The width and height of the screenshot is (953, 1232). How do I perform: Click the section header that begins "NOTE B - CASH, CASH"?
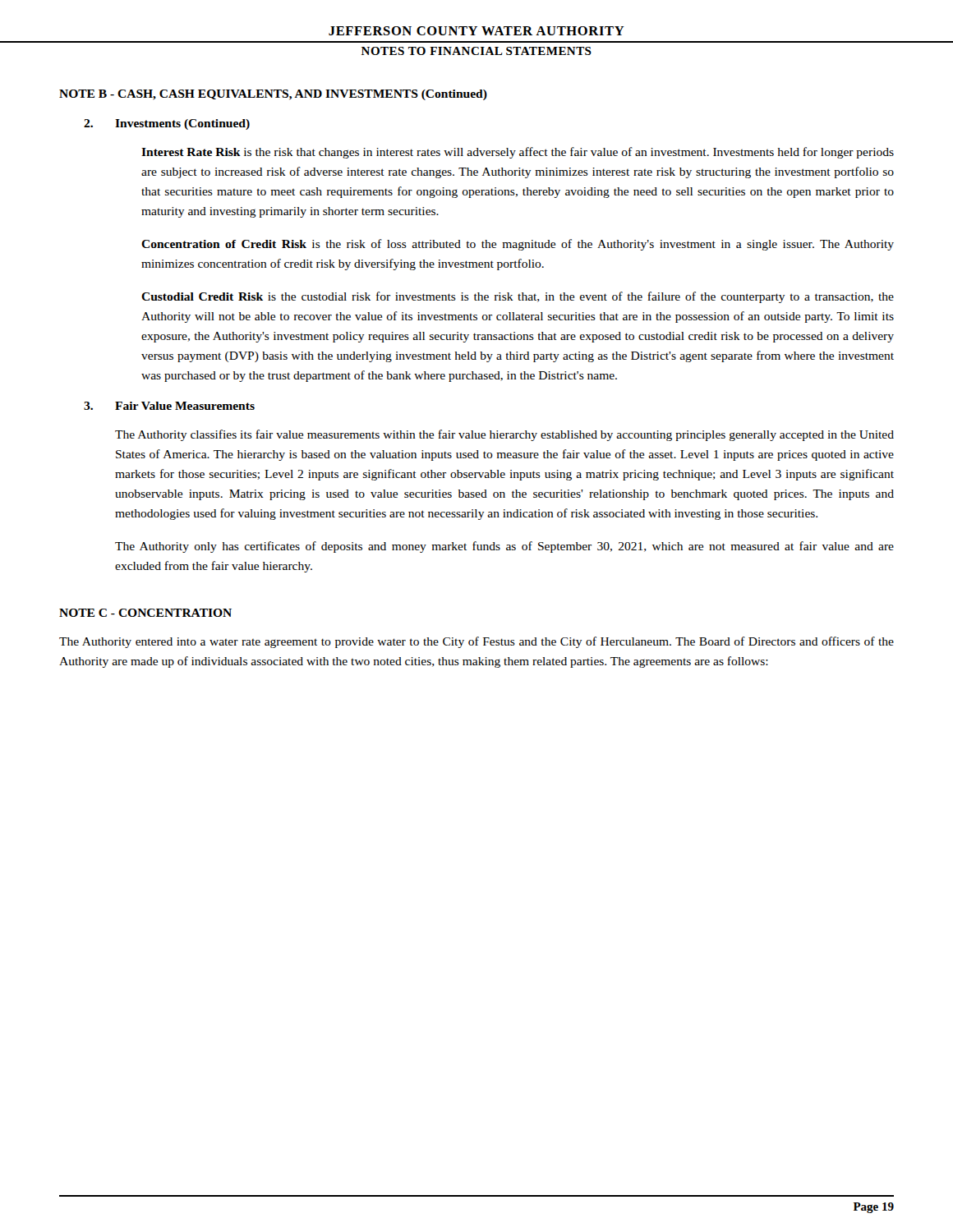click(x=273, y=93)
